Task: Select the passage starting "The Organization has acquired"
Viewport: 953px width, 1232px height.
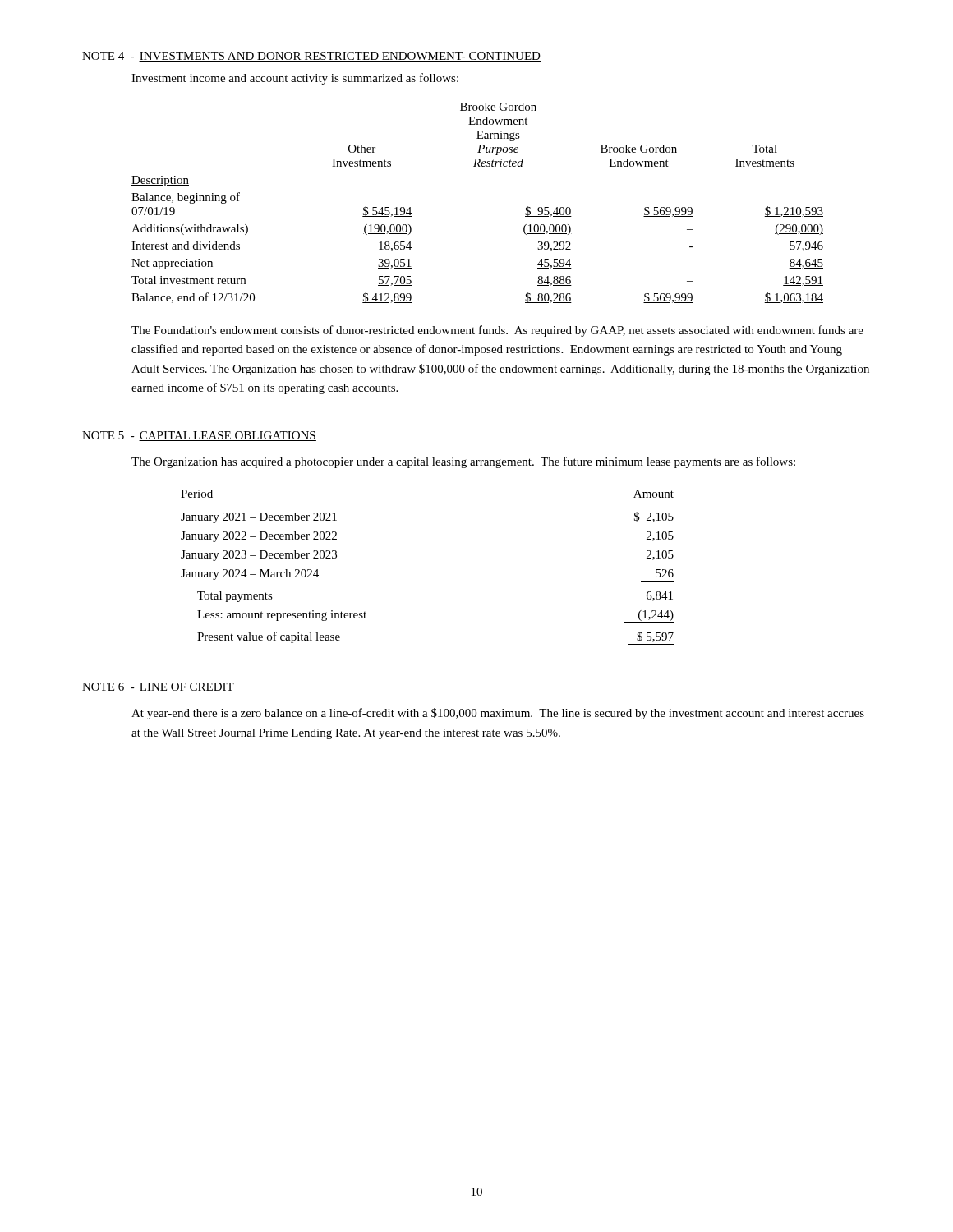Action: 464,462
